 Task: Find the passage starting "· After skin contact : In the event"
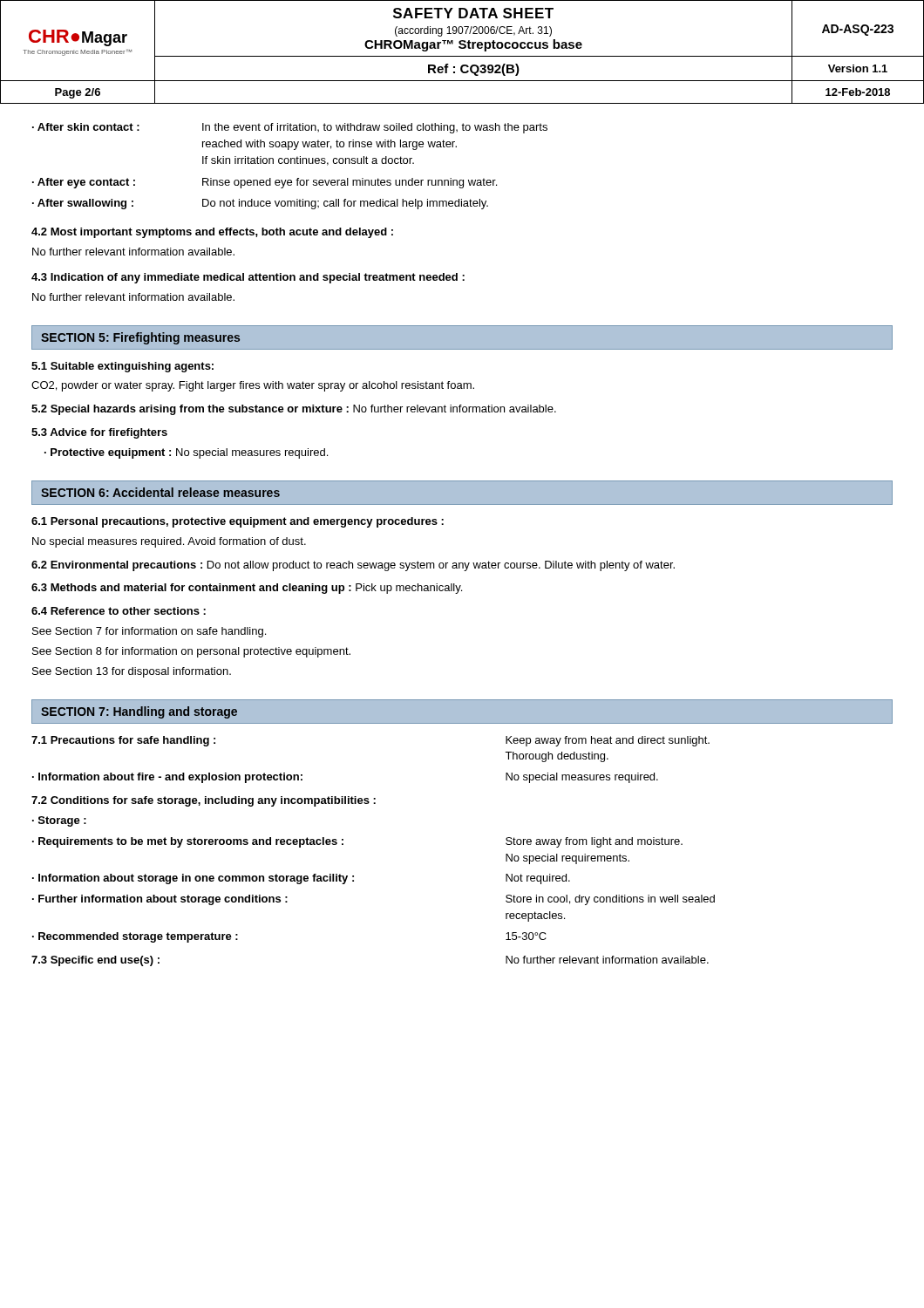(x=290, y=128)
